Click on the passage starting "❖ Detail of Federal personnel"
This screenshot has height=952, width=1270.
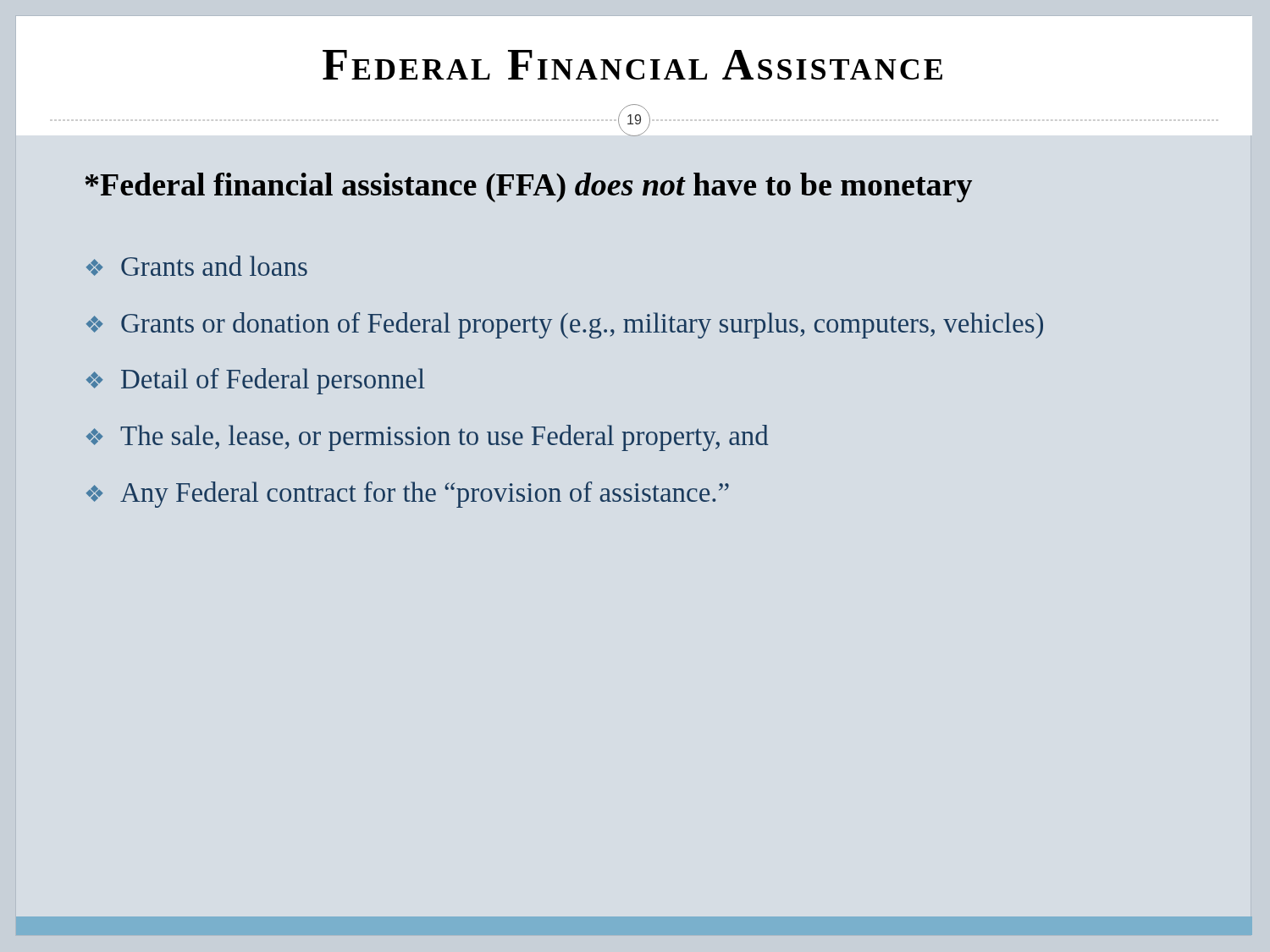point(255,380)
